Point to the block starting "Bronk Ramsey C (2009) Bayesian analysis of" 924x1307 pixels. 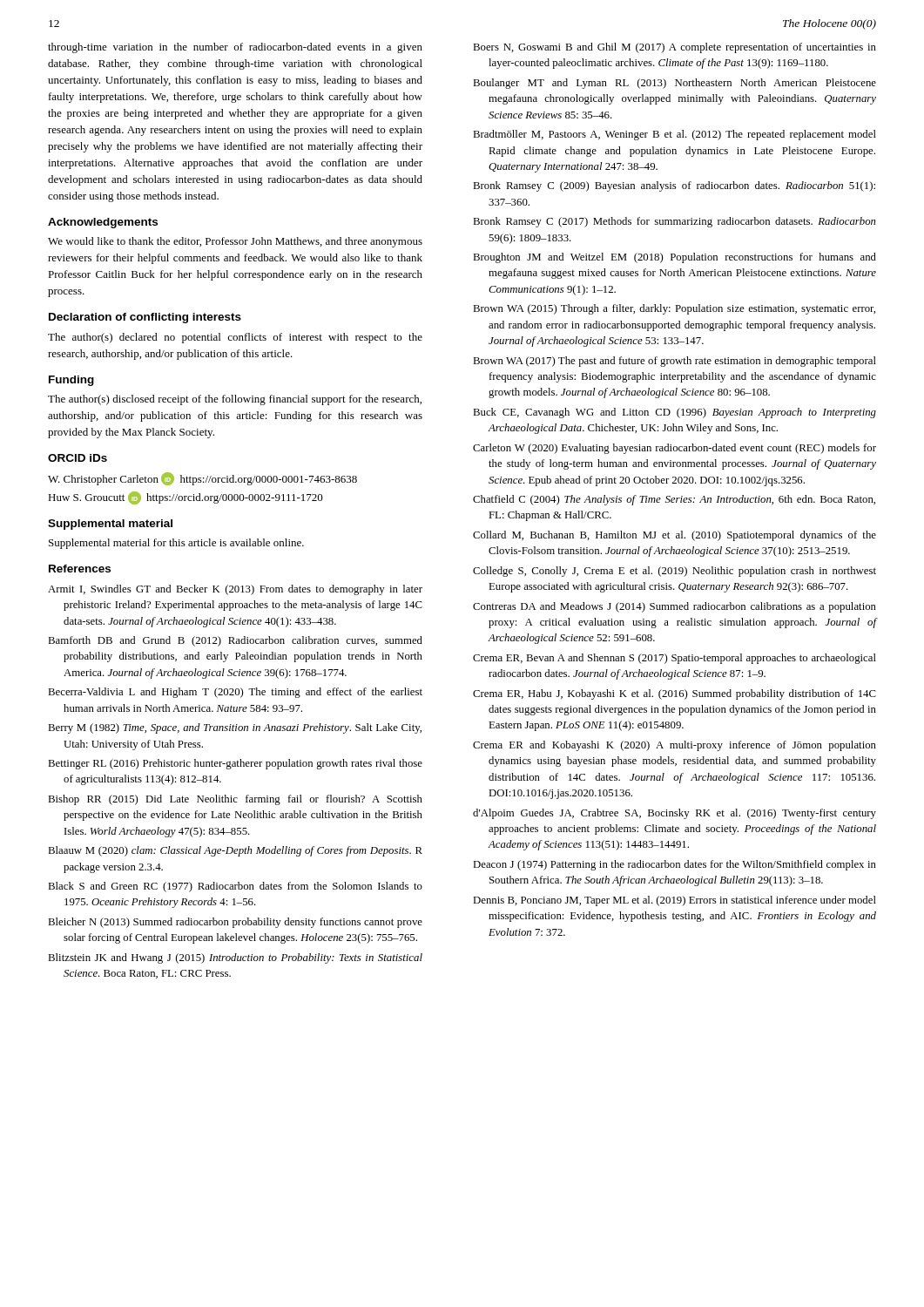(x=675, y=194)
